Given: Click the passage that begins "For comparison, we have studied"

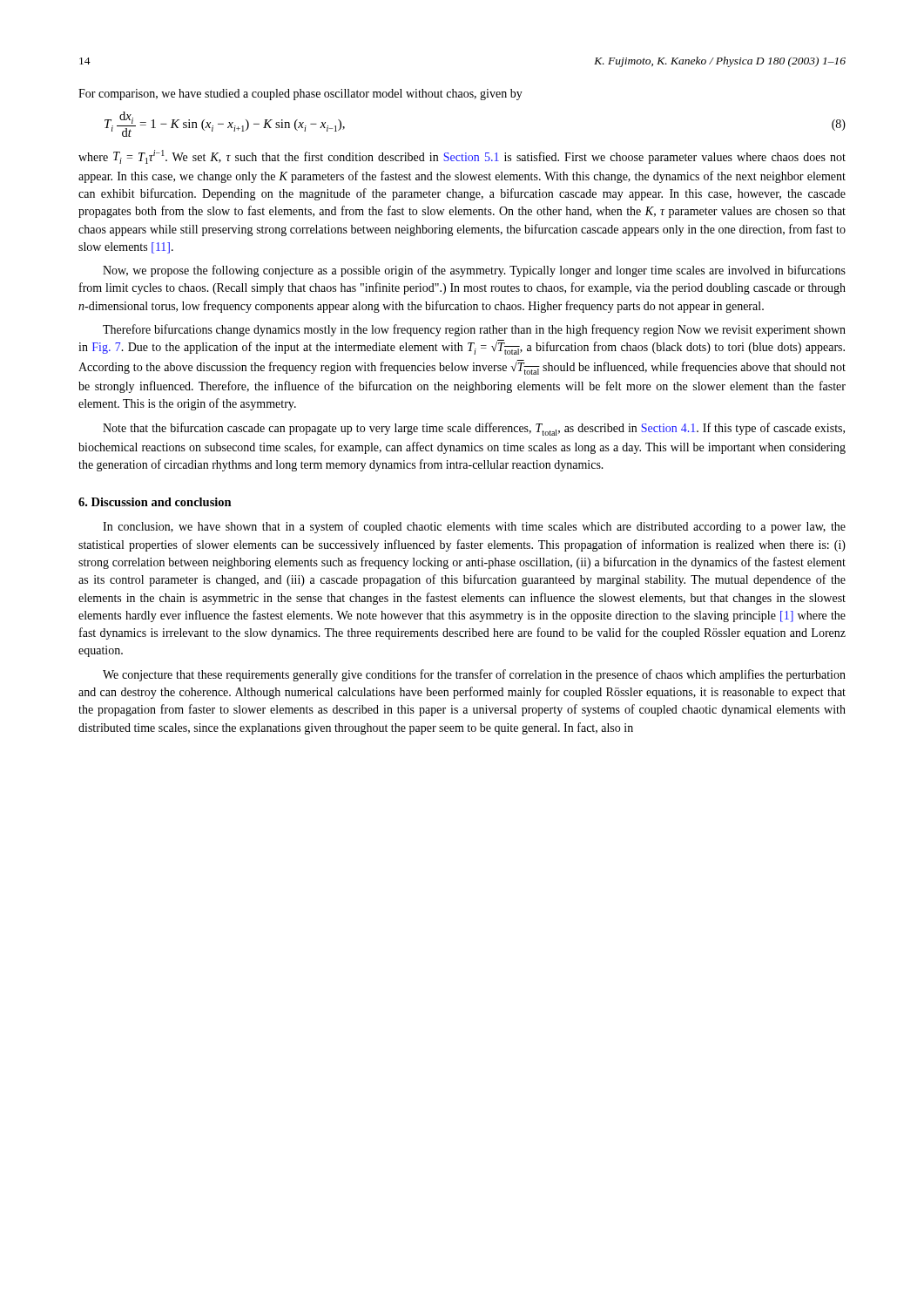Looking at the screenshot, I should (x=462, y=94).
